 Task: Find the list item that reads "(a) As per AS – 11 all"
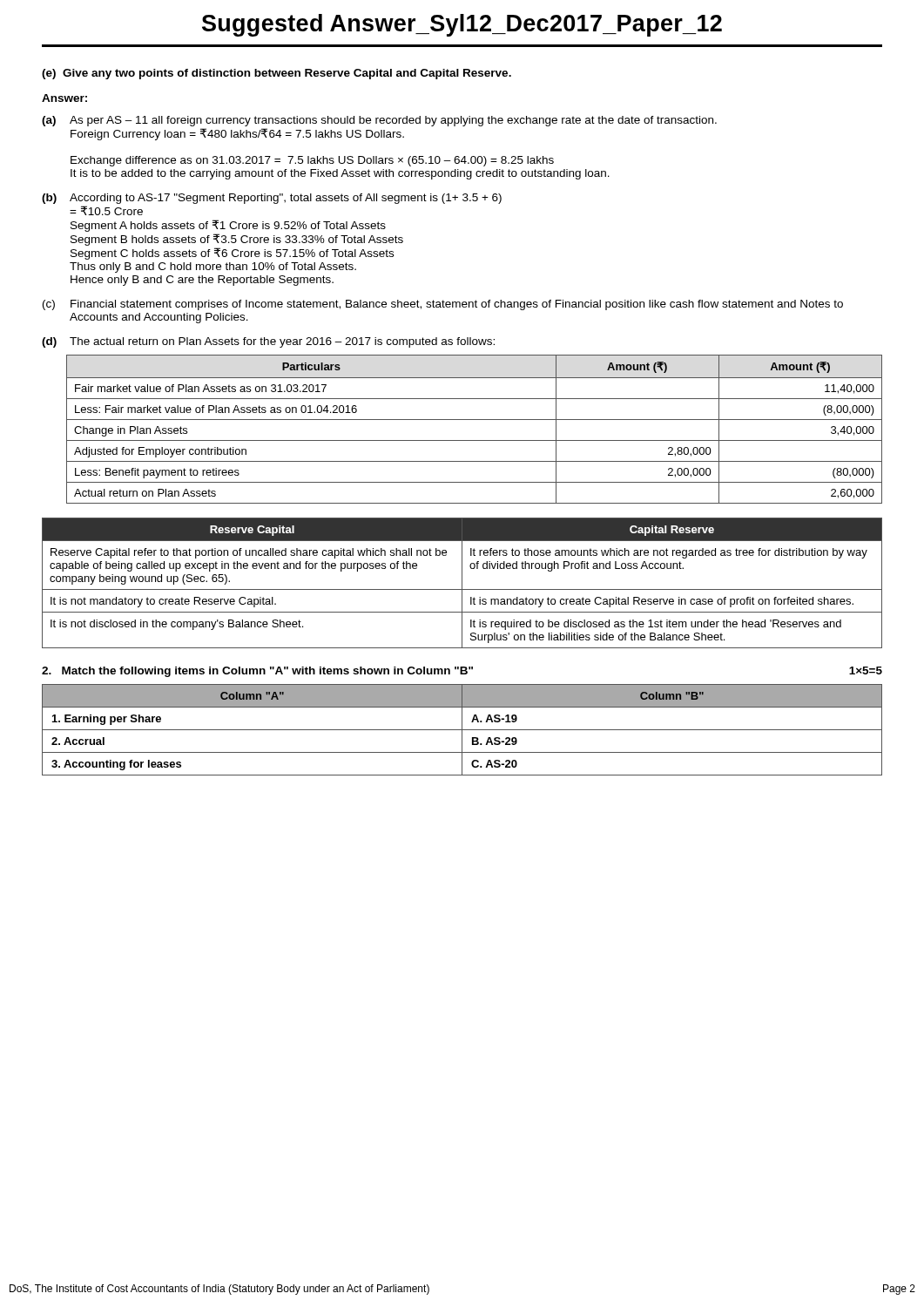[380, 146]
